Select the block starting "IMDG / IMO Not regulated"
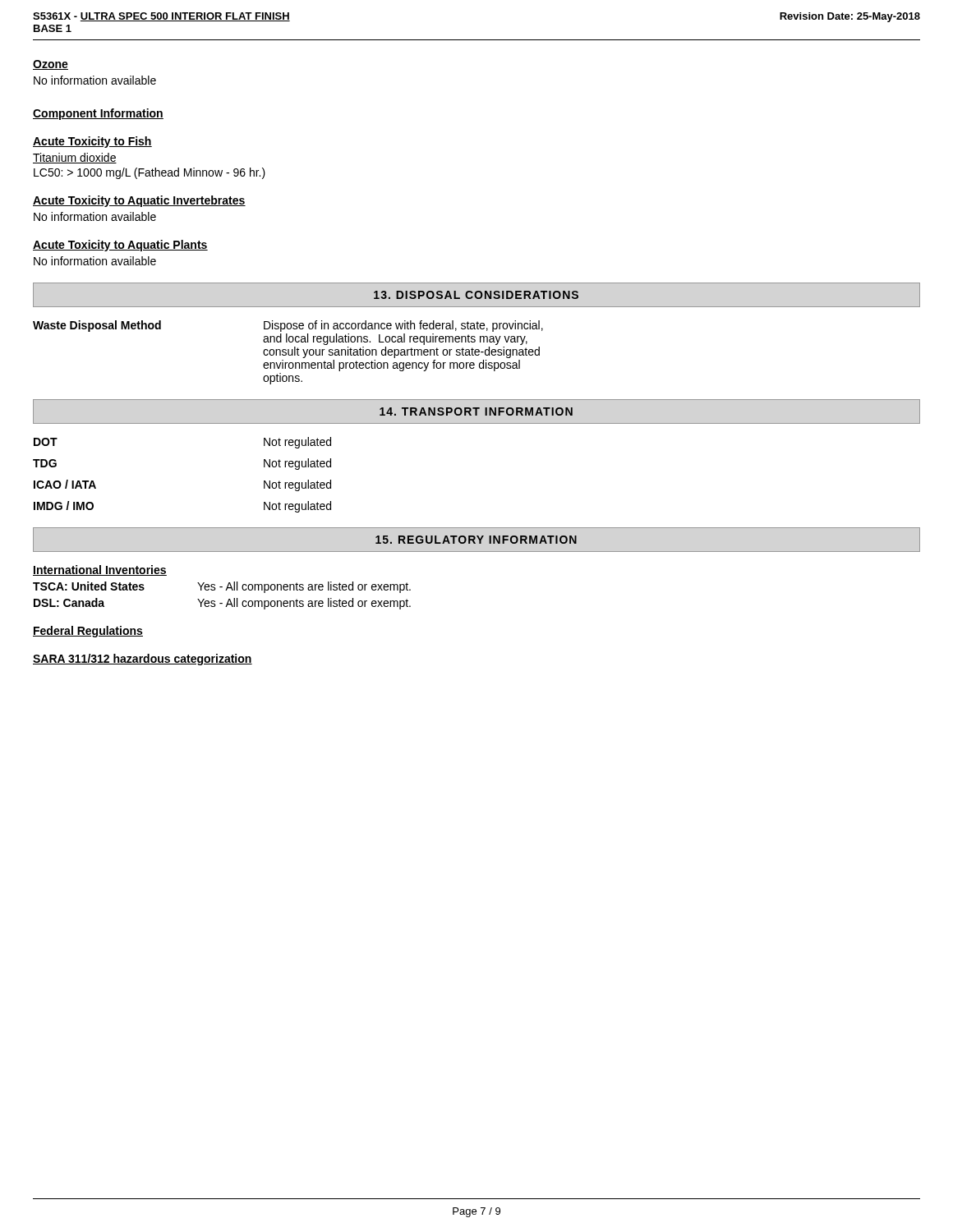 pyautogui.click(x=67, y=506)
